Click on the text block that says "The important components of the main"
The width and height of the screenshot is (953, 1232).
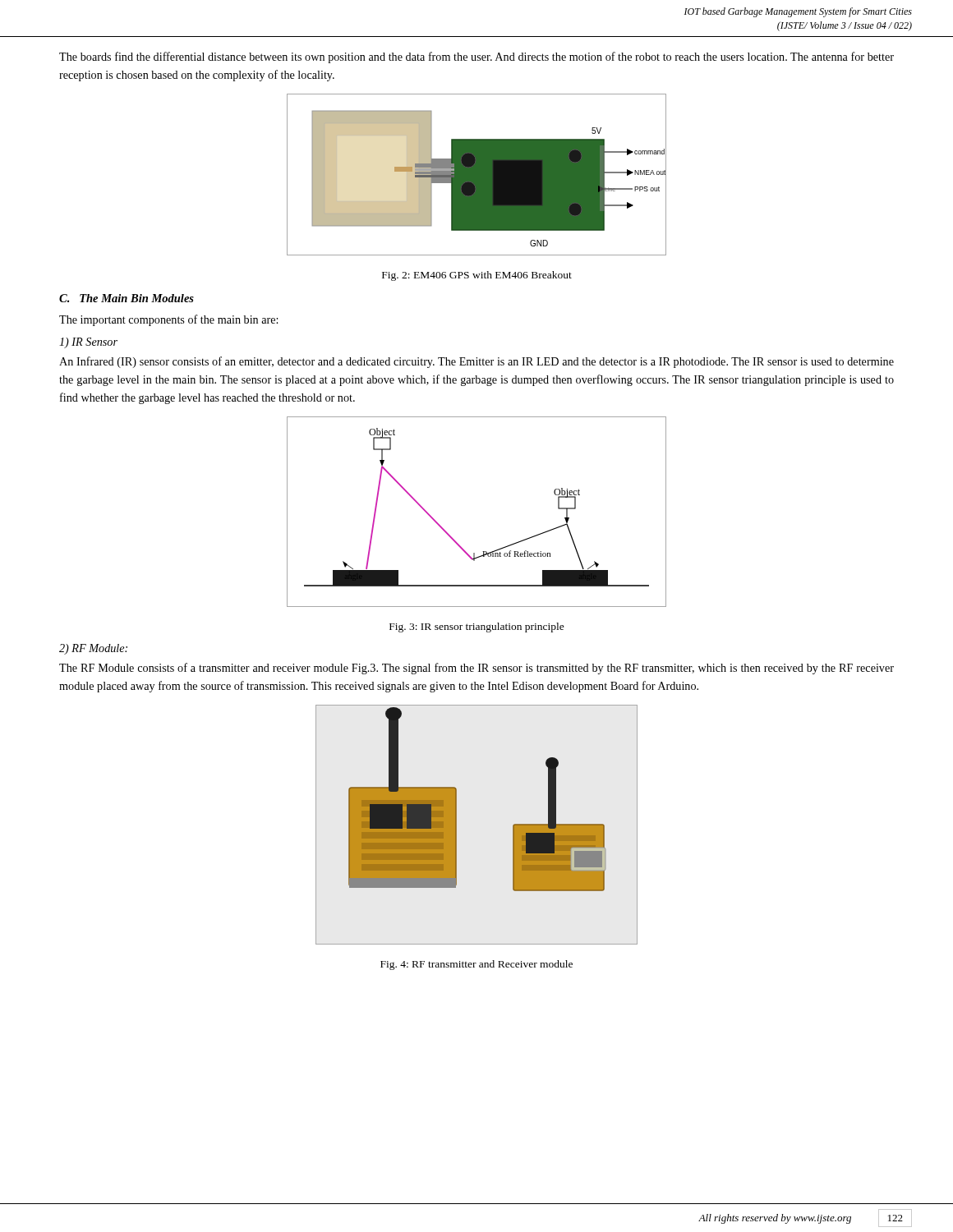(x=169, y=320)
